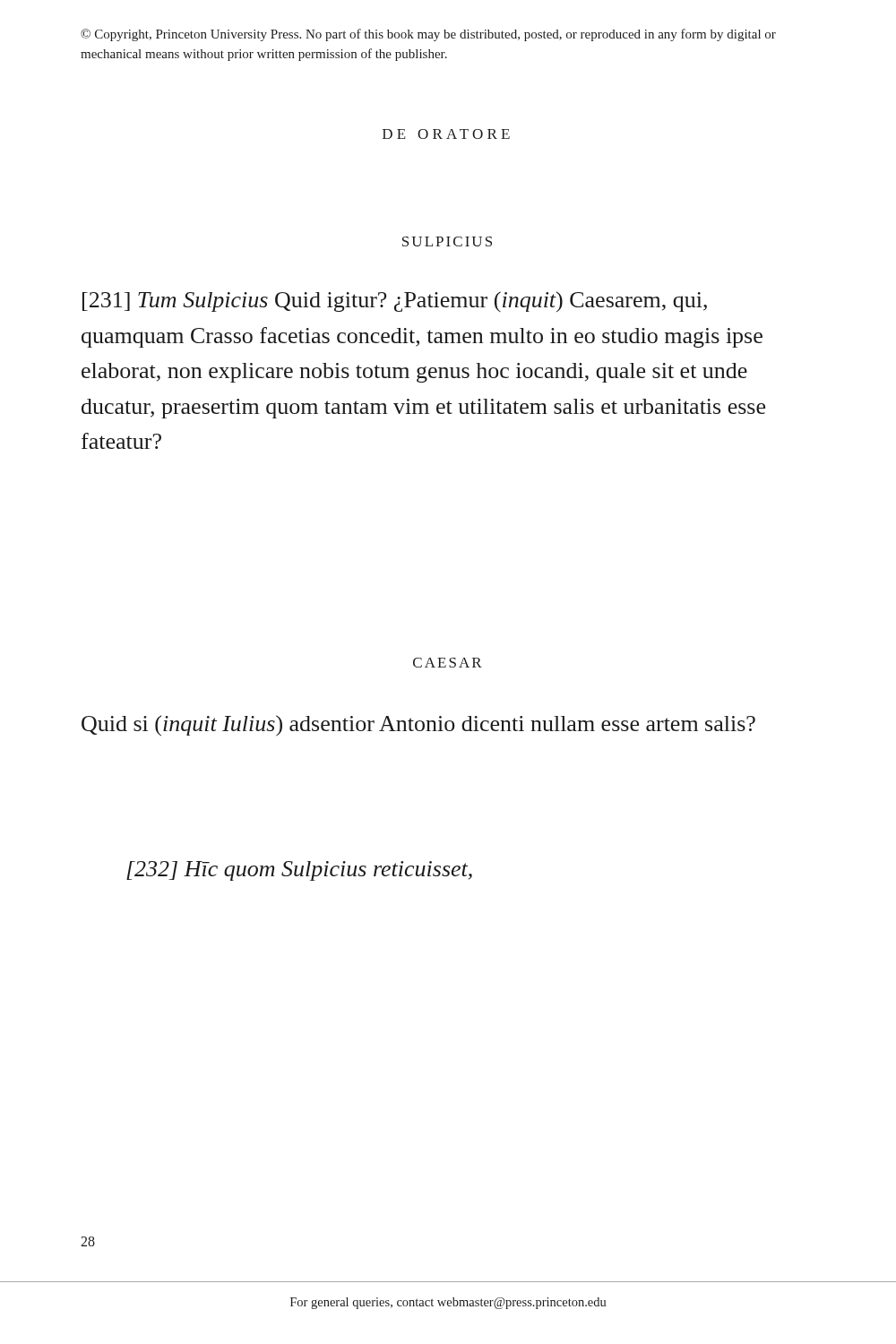The height and width of the screenshot is (1344, 896).
Task: Select the element starting "[232] Hīc quom Sulpicius reticuisset,"
Action: click(x=299, y=869)
